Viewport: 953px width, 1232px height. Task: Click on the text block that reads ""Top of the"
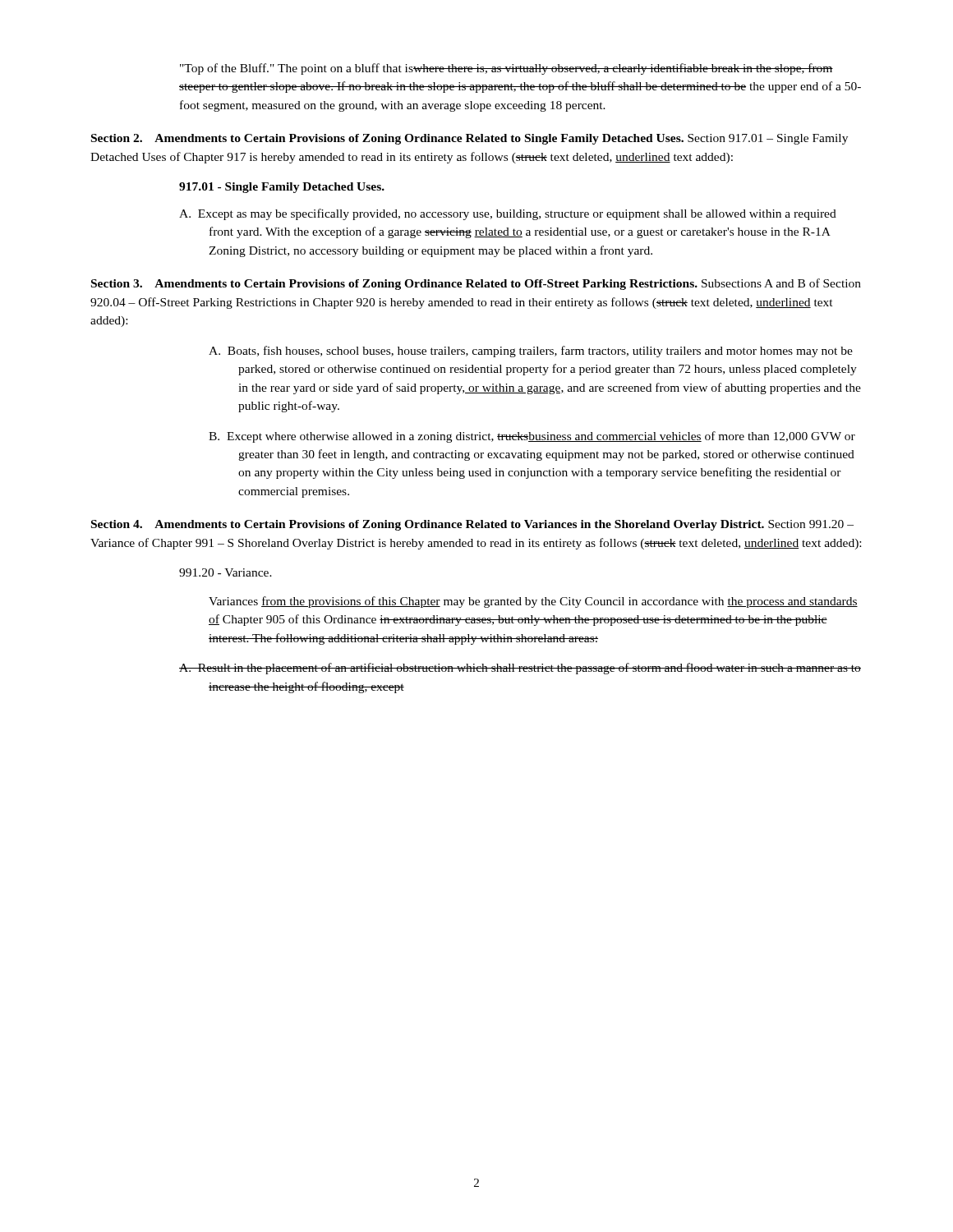(x=520, y=86)
